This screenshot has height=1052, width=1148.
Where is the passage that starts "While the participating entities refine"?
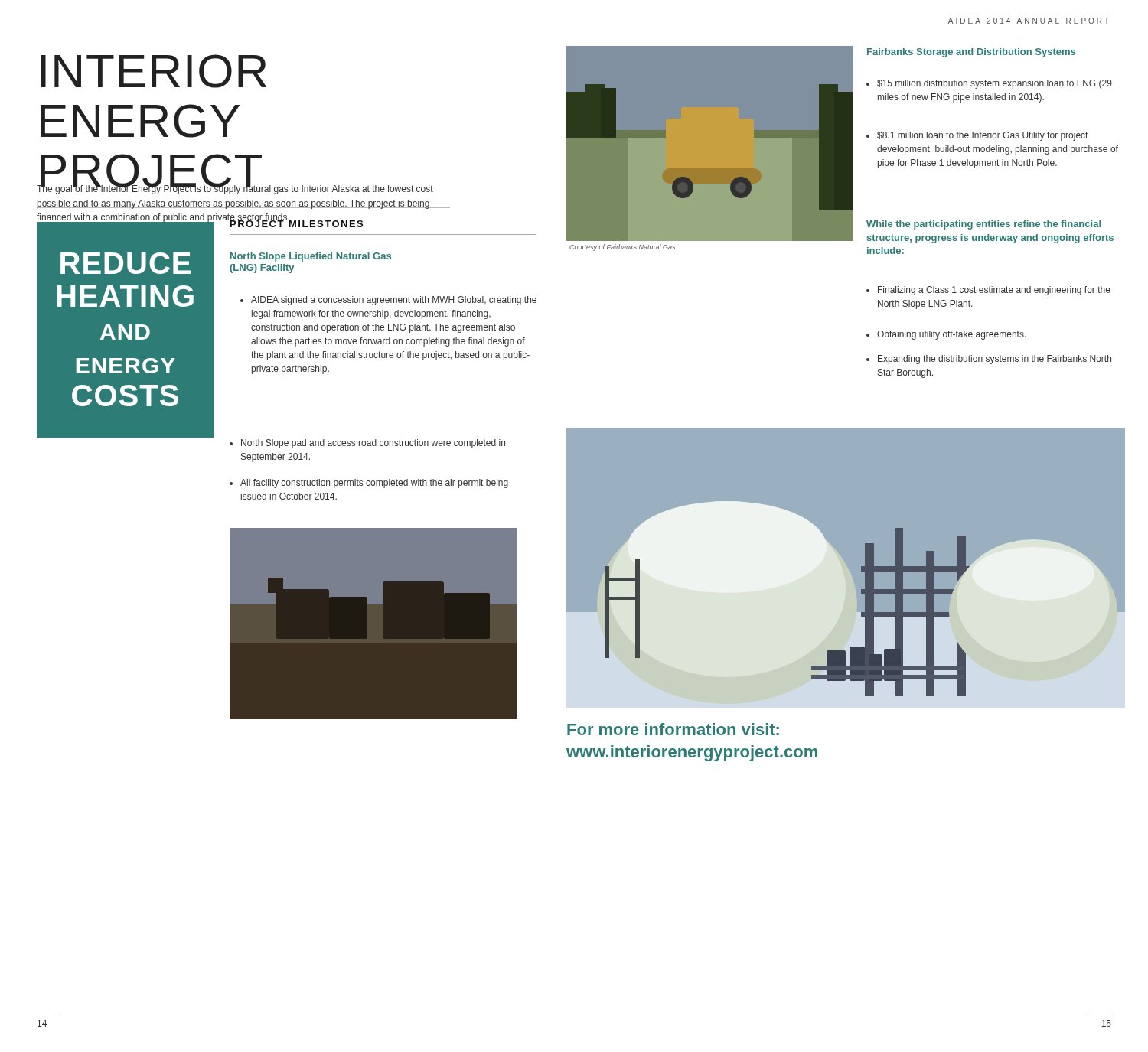coord(990,237)
